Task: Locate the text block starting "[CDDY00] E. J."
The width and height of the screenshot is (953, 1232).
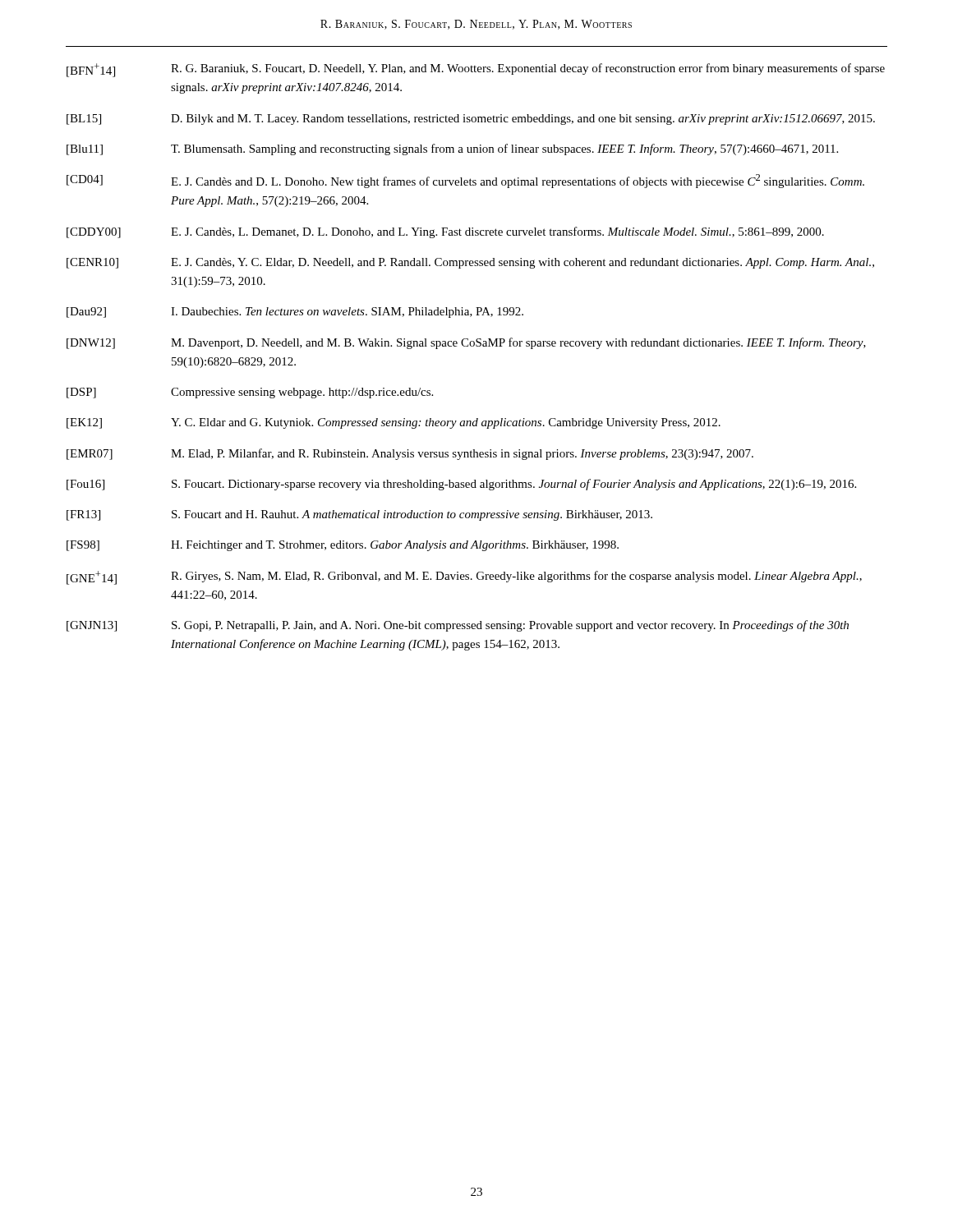Action: pos(476,232)
